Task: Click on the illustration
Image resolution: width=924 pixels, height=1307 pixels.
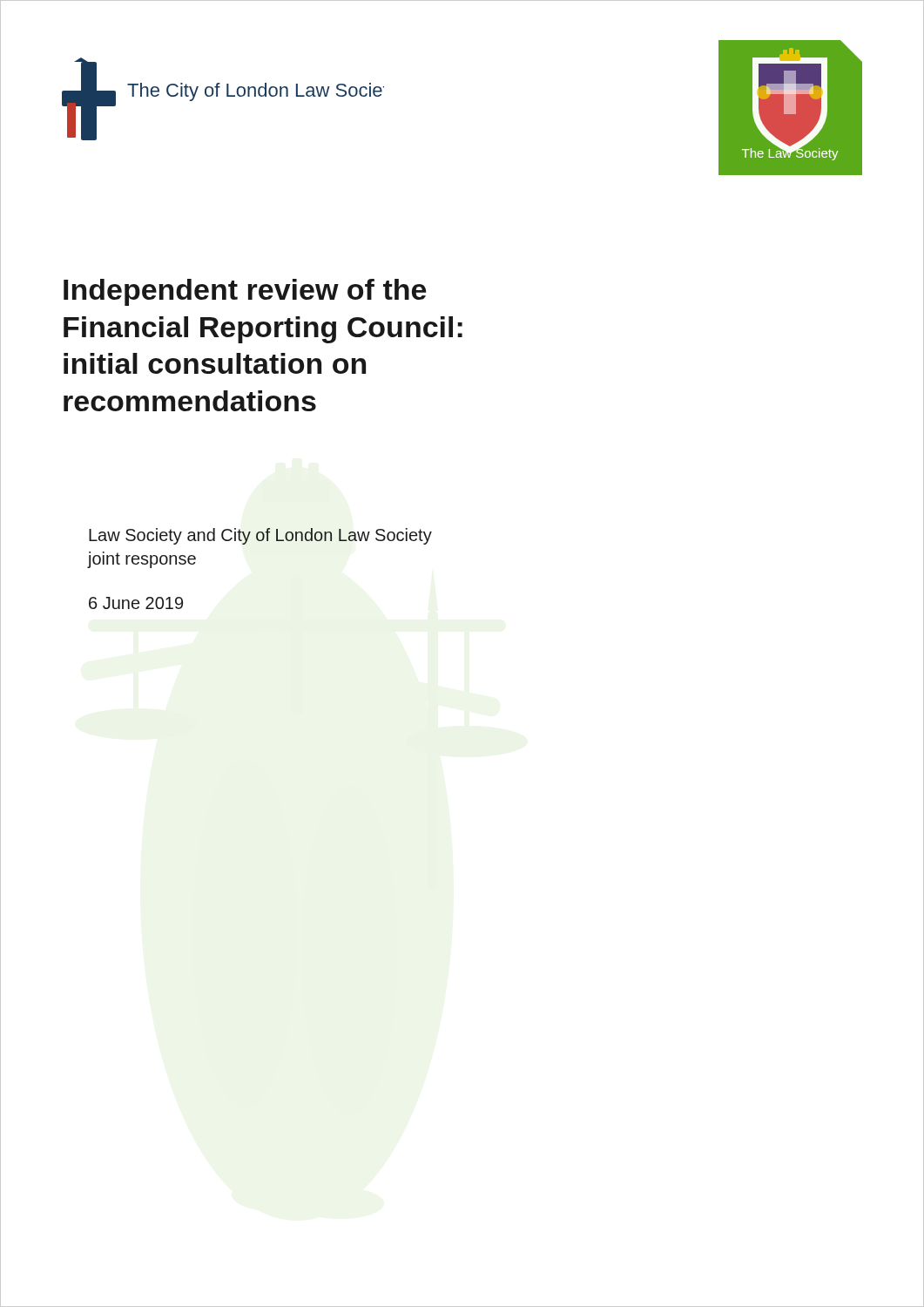Action: [x=306, y=759]
